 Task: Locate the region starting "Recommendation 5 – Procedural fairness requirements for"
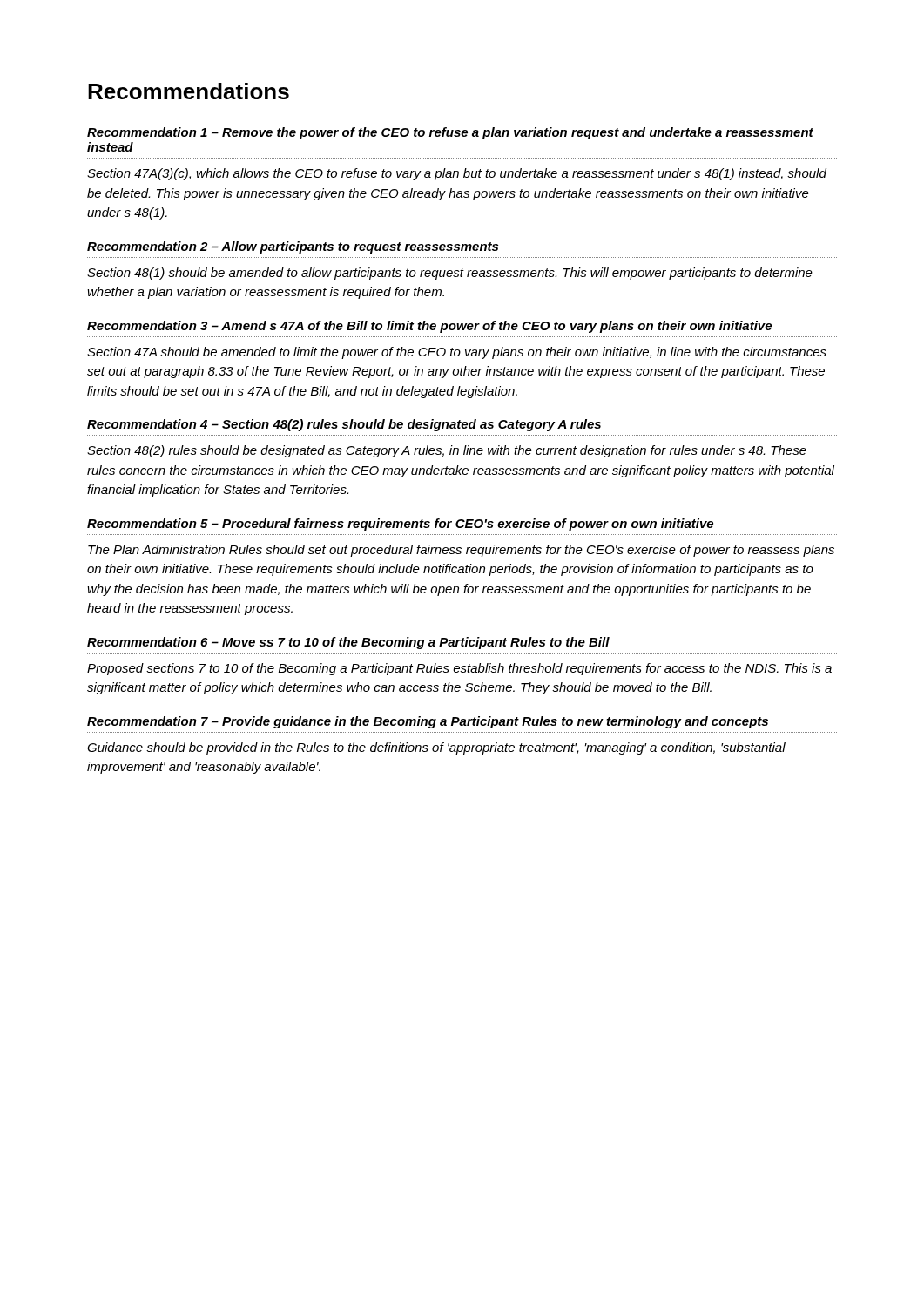(x=462, y=525)
